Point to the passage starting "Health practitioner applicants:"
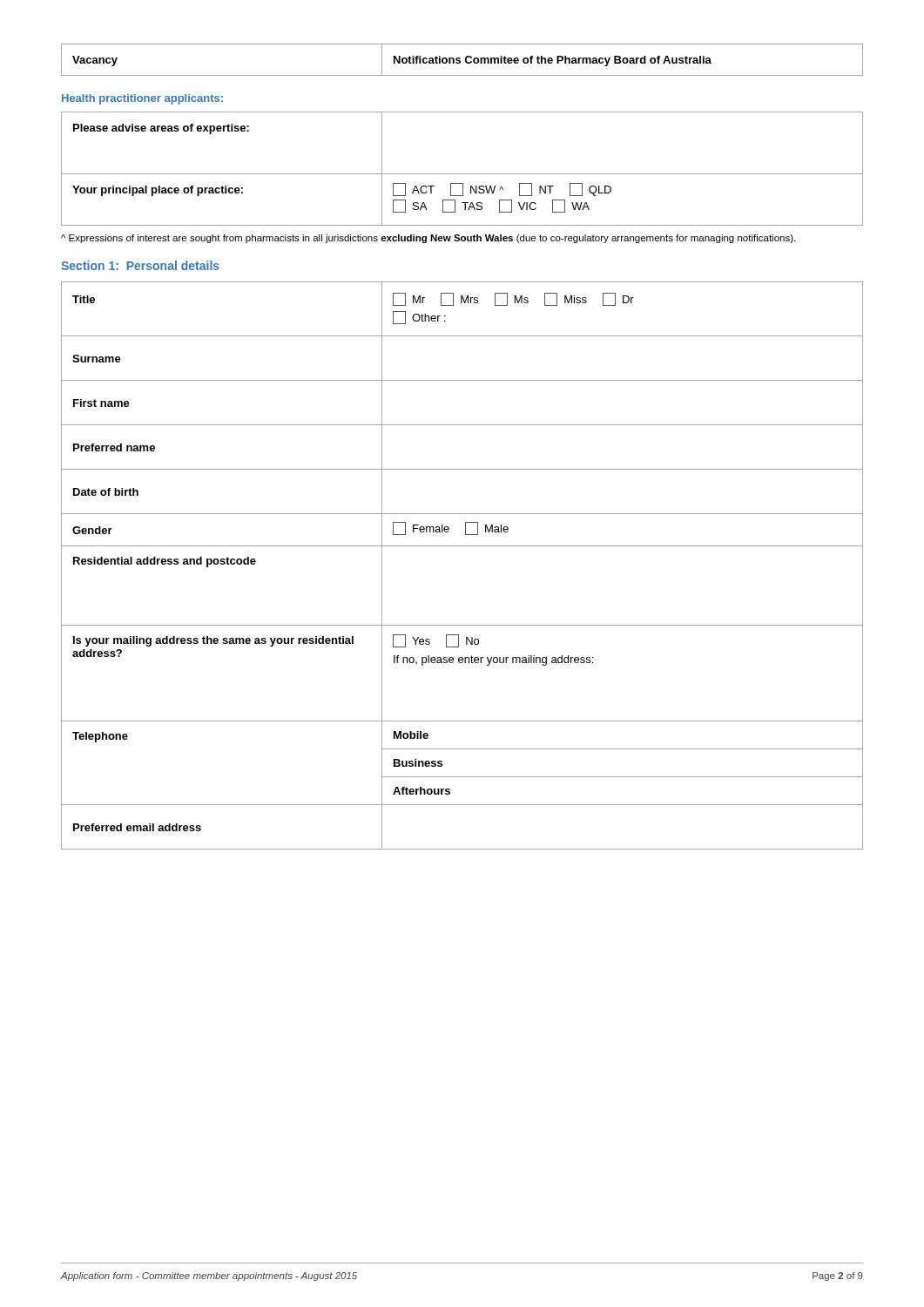The height and width of the screenshot is (1307, 924). [x=142, y=99]
